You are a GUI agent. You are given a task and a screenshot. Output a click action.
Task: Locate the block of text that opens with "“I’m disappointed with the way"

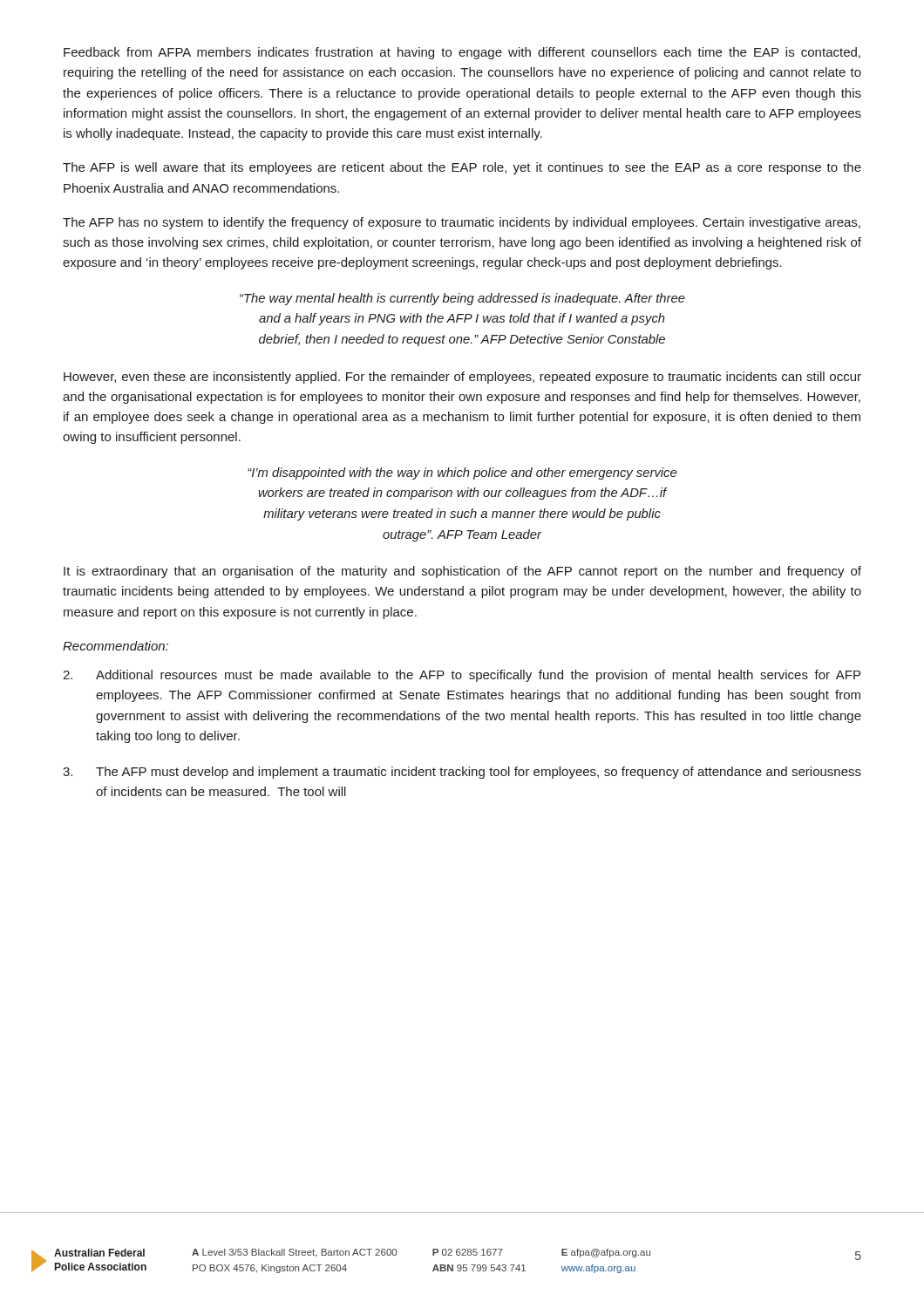coord(462,503)
